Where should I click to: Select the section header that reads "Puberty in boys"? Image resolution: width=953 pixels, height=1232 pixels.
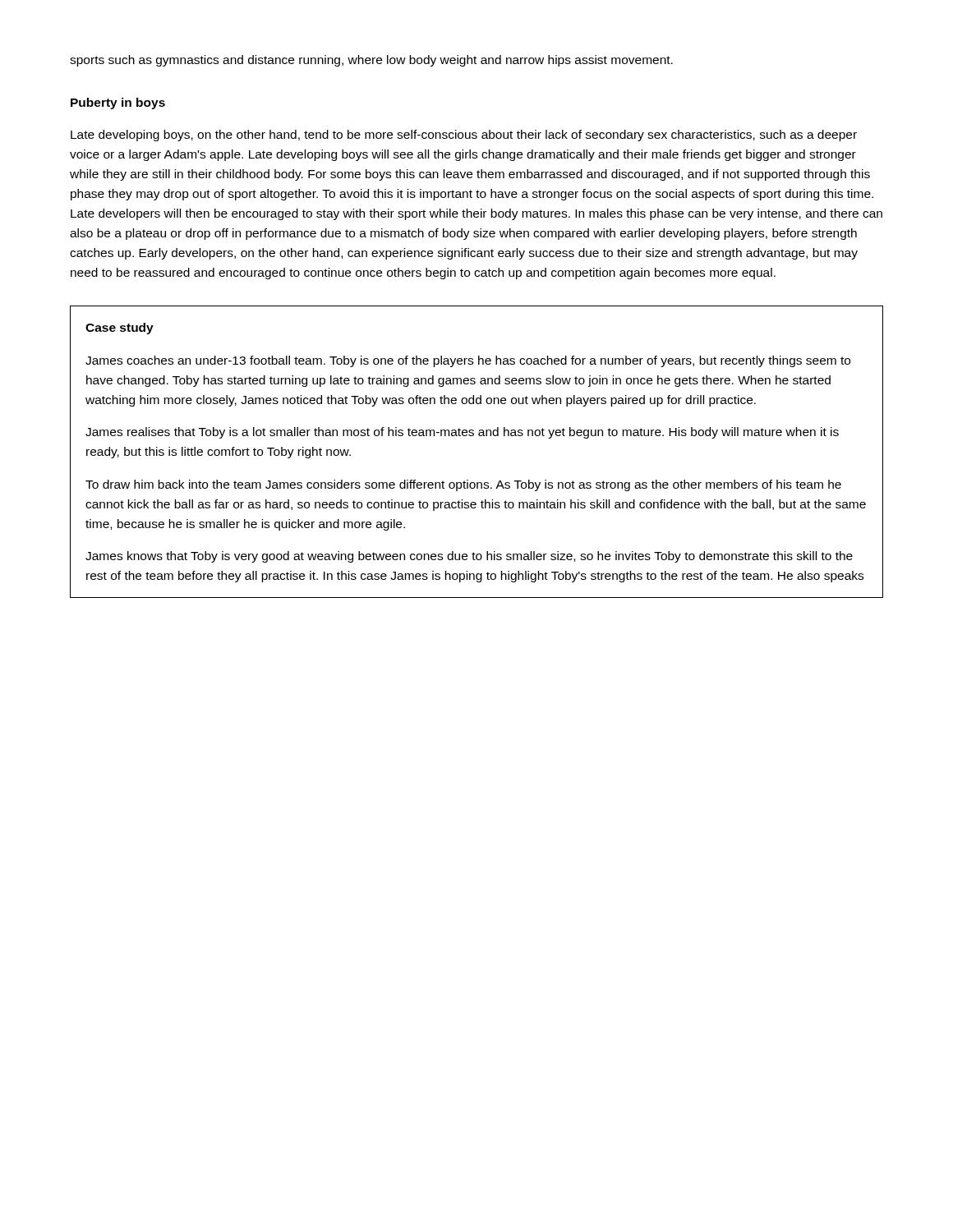118,102
